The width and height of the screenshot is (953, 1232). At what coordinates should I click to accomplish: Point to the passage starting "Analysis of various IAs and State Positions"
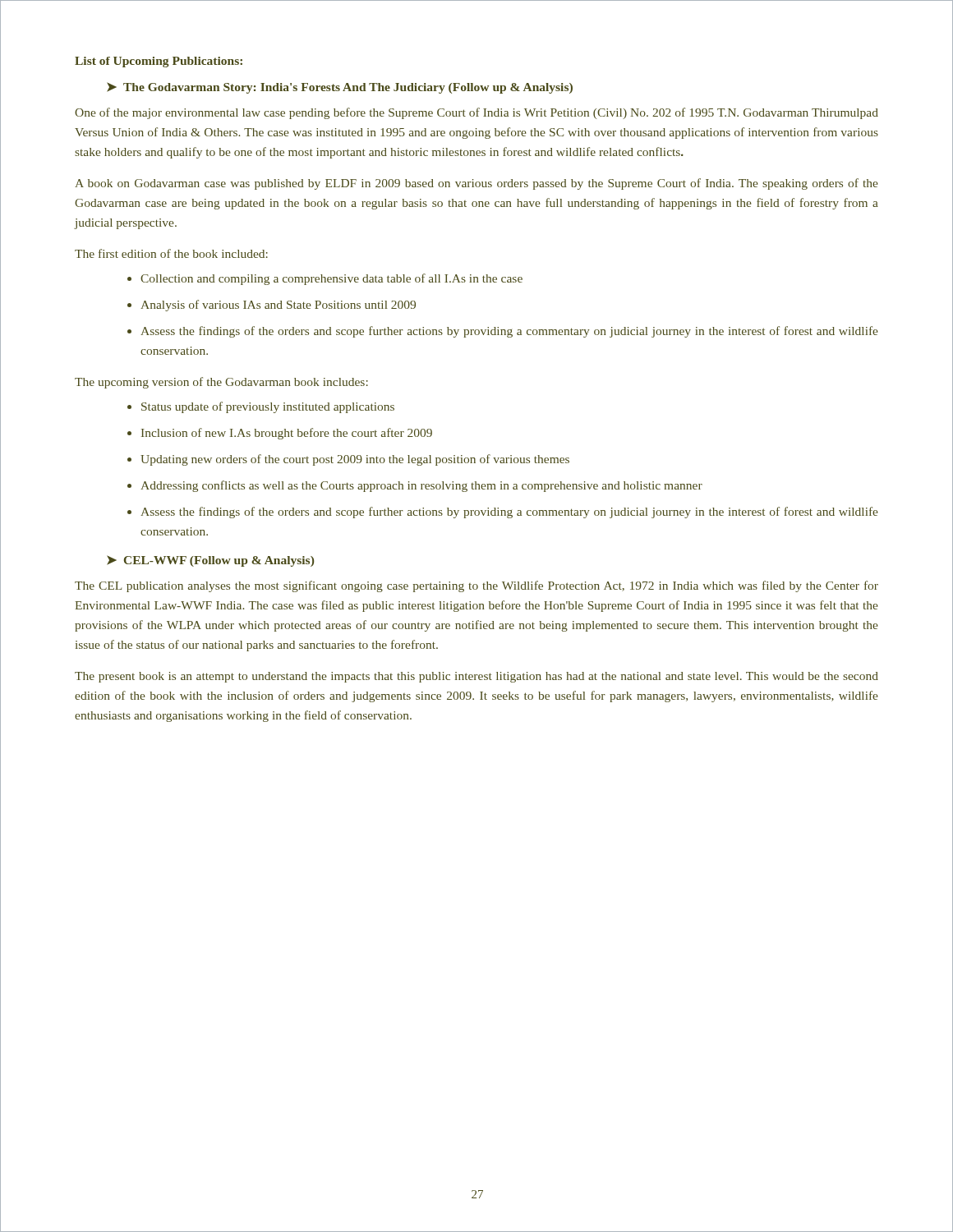click(x=278, y=304)
